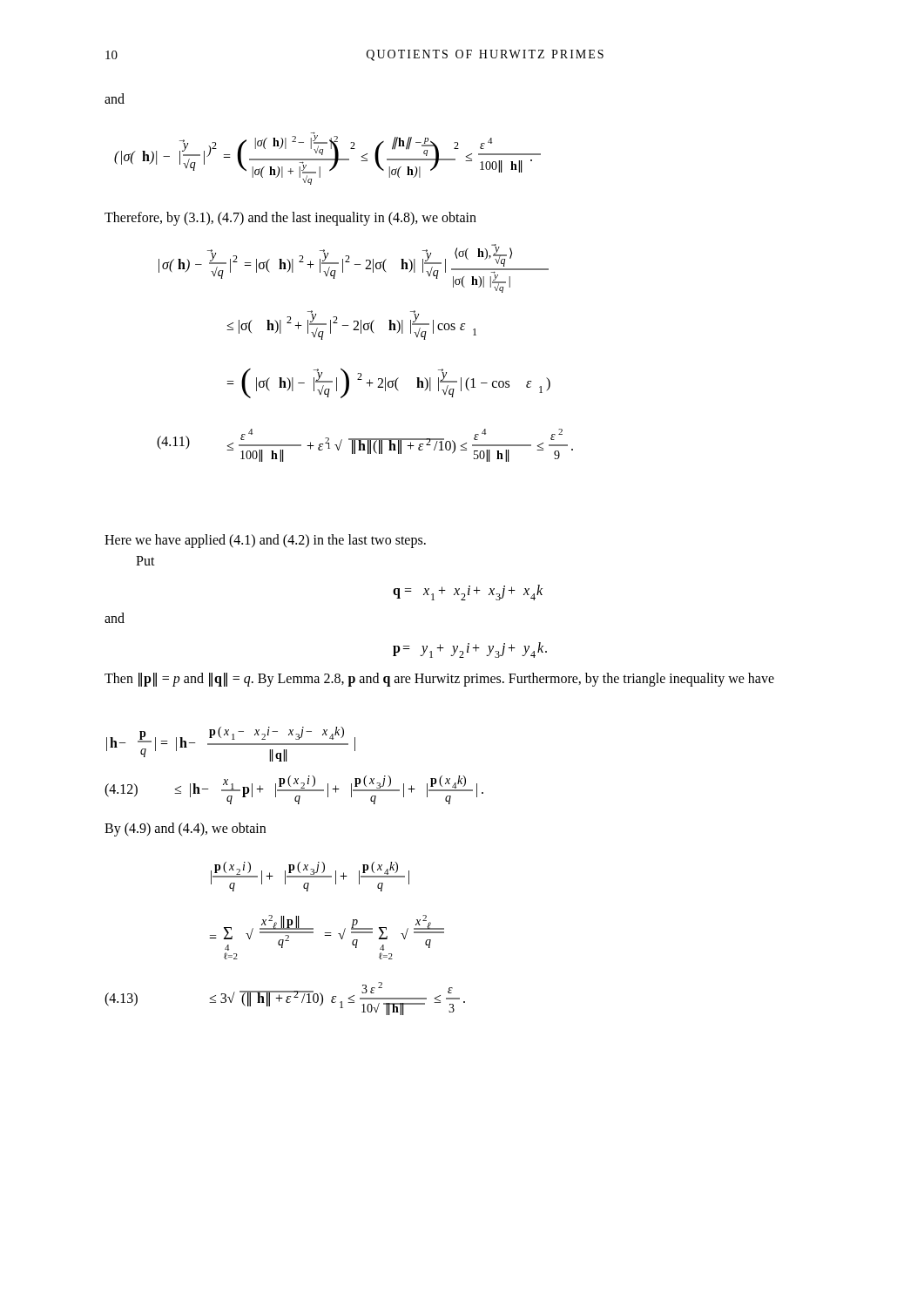Select the block starting "By (4.9) and (4.4), we"

coord(185,828)
